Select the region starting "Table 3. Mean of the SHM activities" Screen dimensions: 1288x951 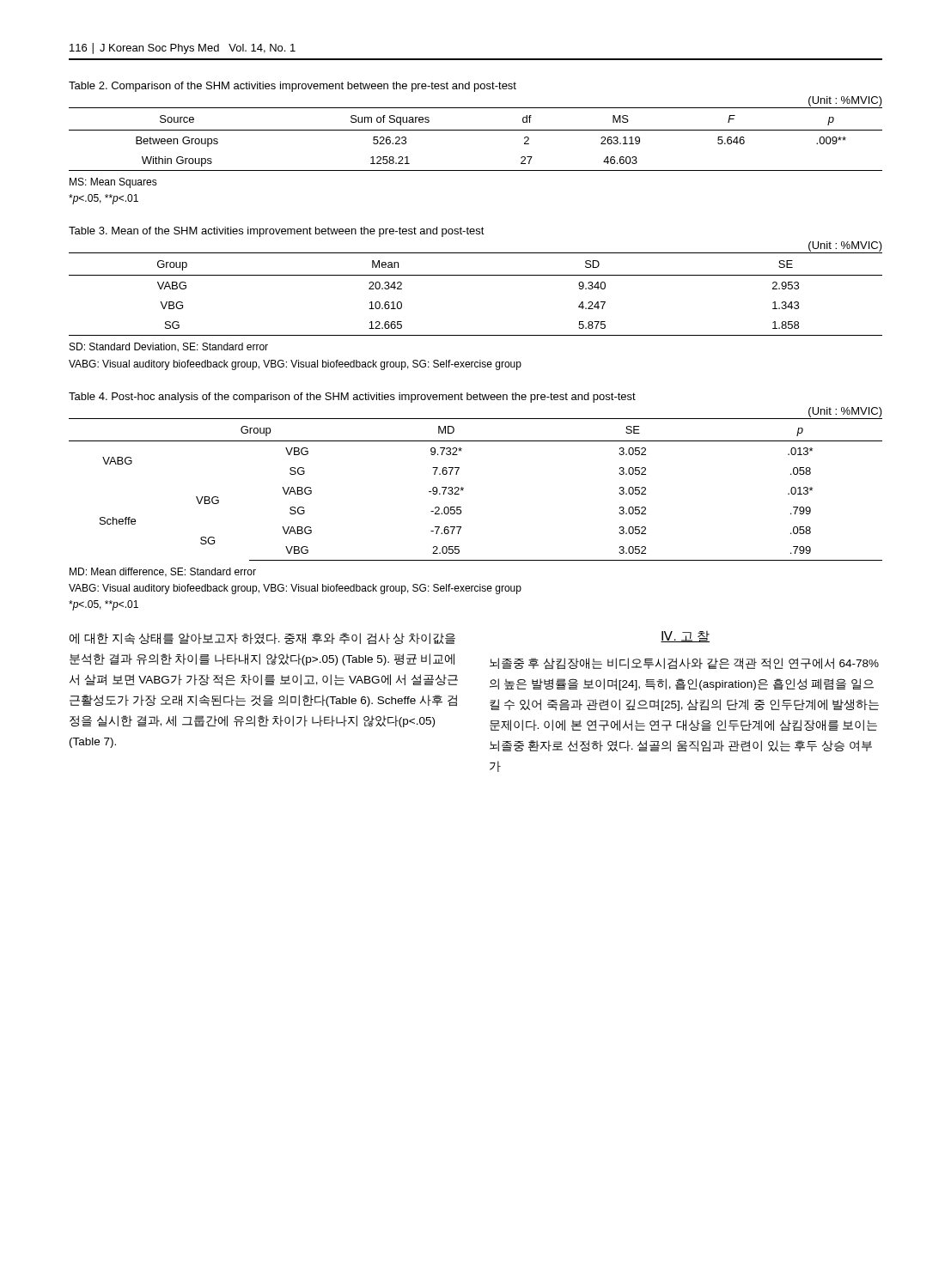click(x=276, y=231)
